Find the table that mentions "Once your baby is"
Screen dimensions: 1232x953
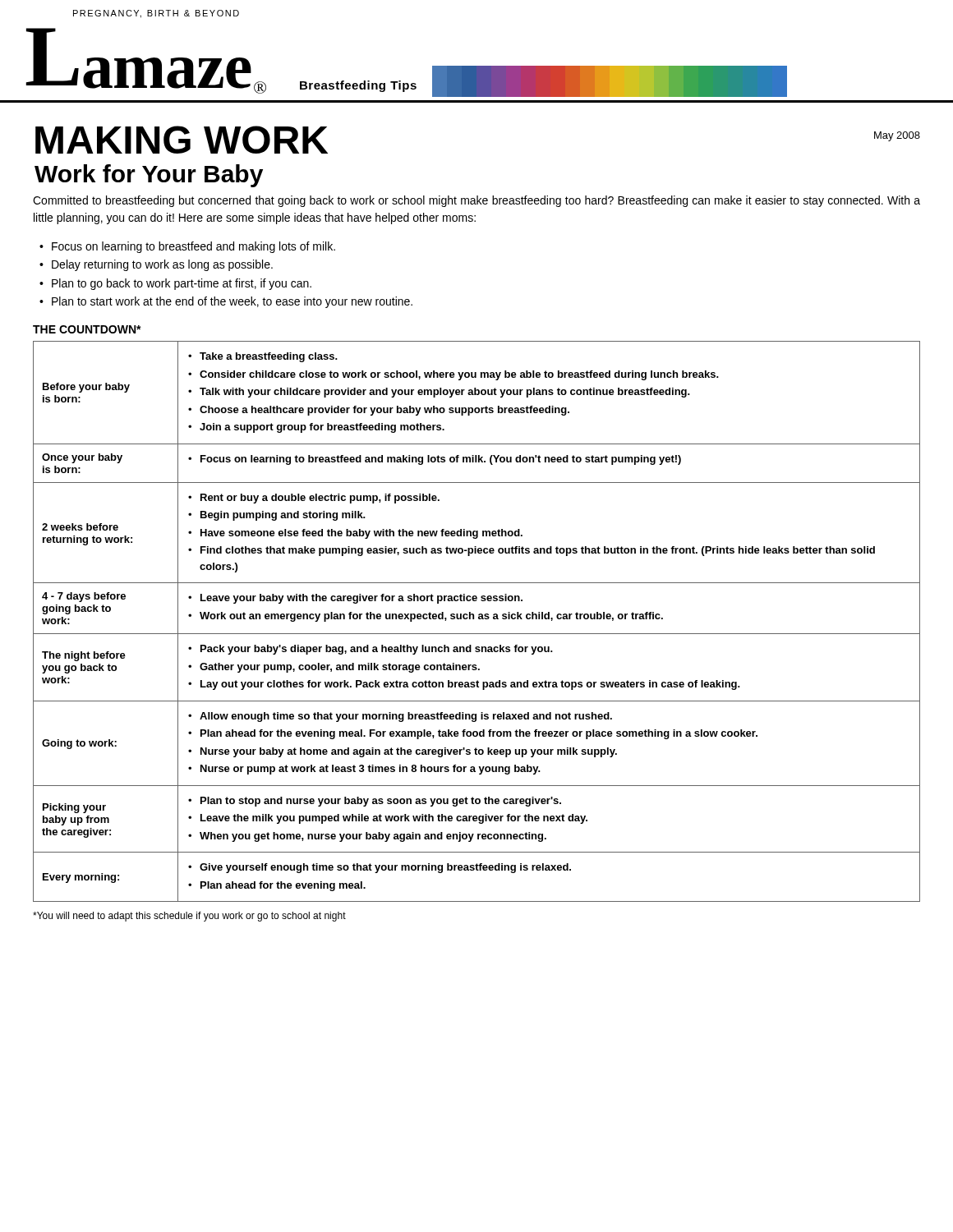pyautogui.click(x=476, y=622)
